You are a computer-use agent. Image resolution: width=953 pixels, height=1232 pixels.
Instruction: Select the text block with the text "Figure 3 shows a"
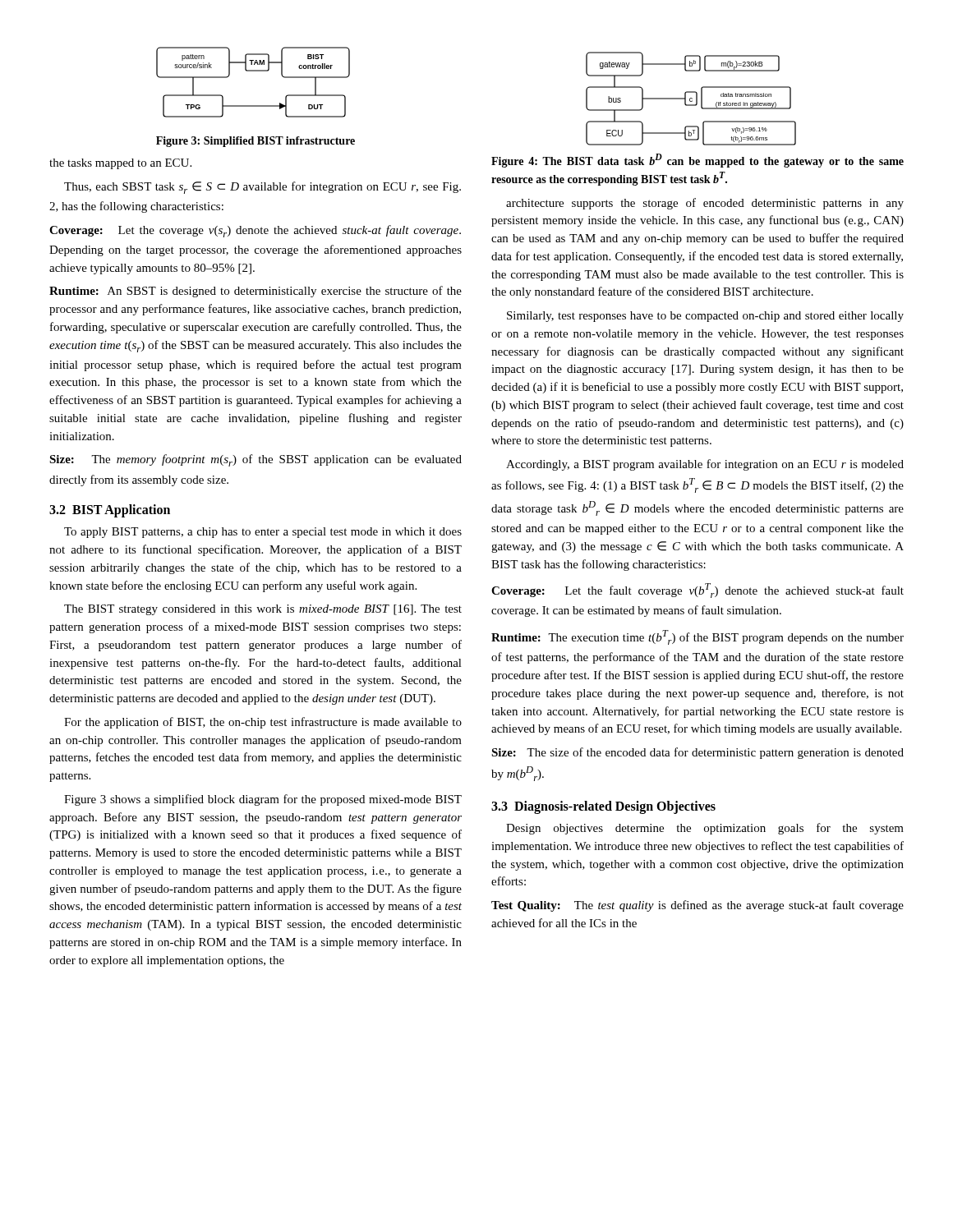pyautogui.click(x=255, y=880)
